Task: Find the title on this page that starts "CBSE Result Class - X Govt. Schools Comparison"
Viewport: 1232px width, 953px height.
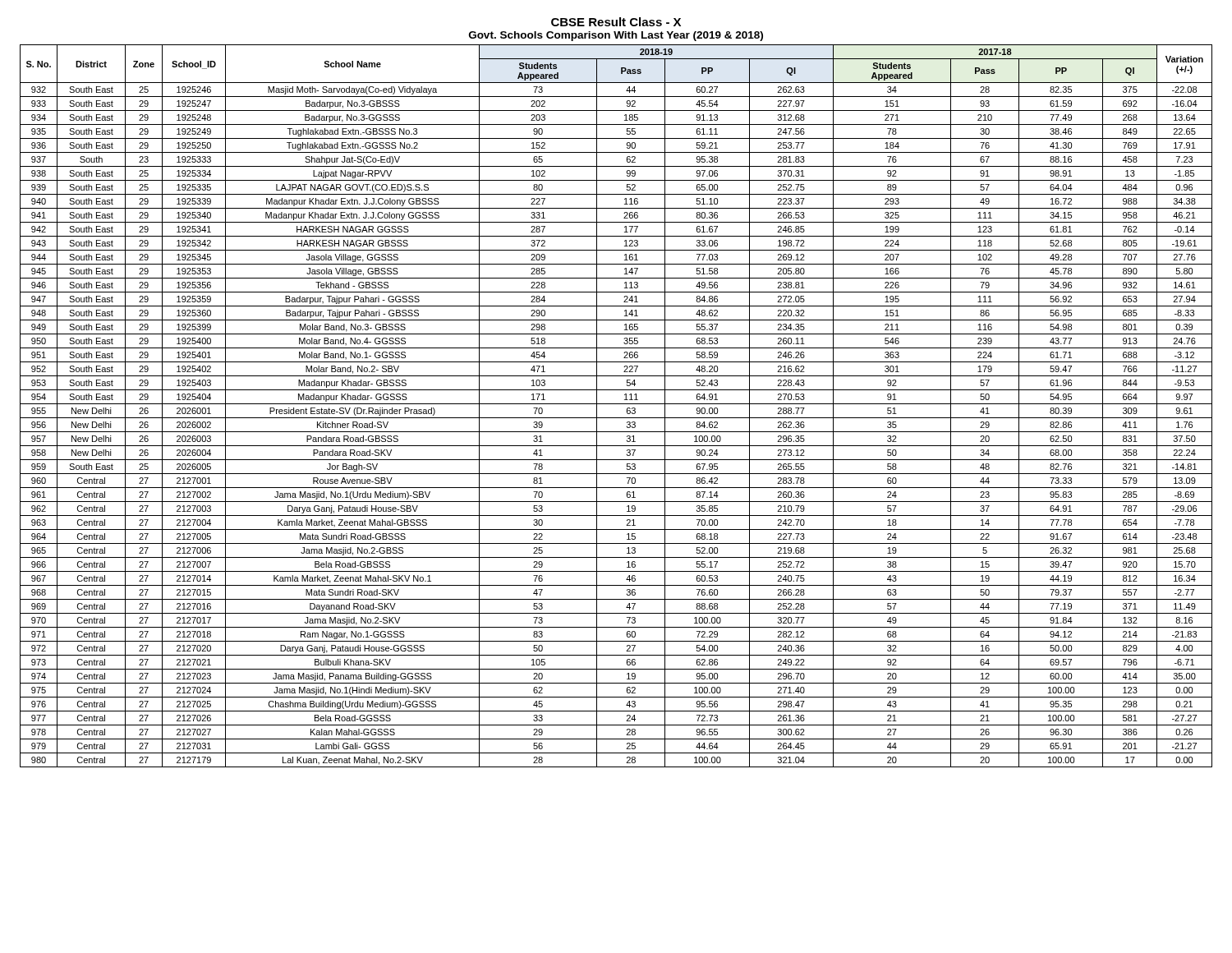Action: tap(616, 28)
